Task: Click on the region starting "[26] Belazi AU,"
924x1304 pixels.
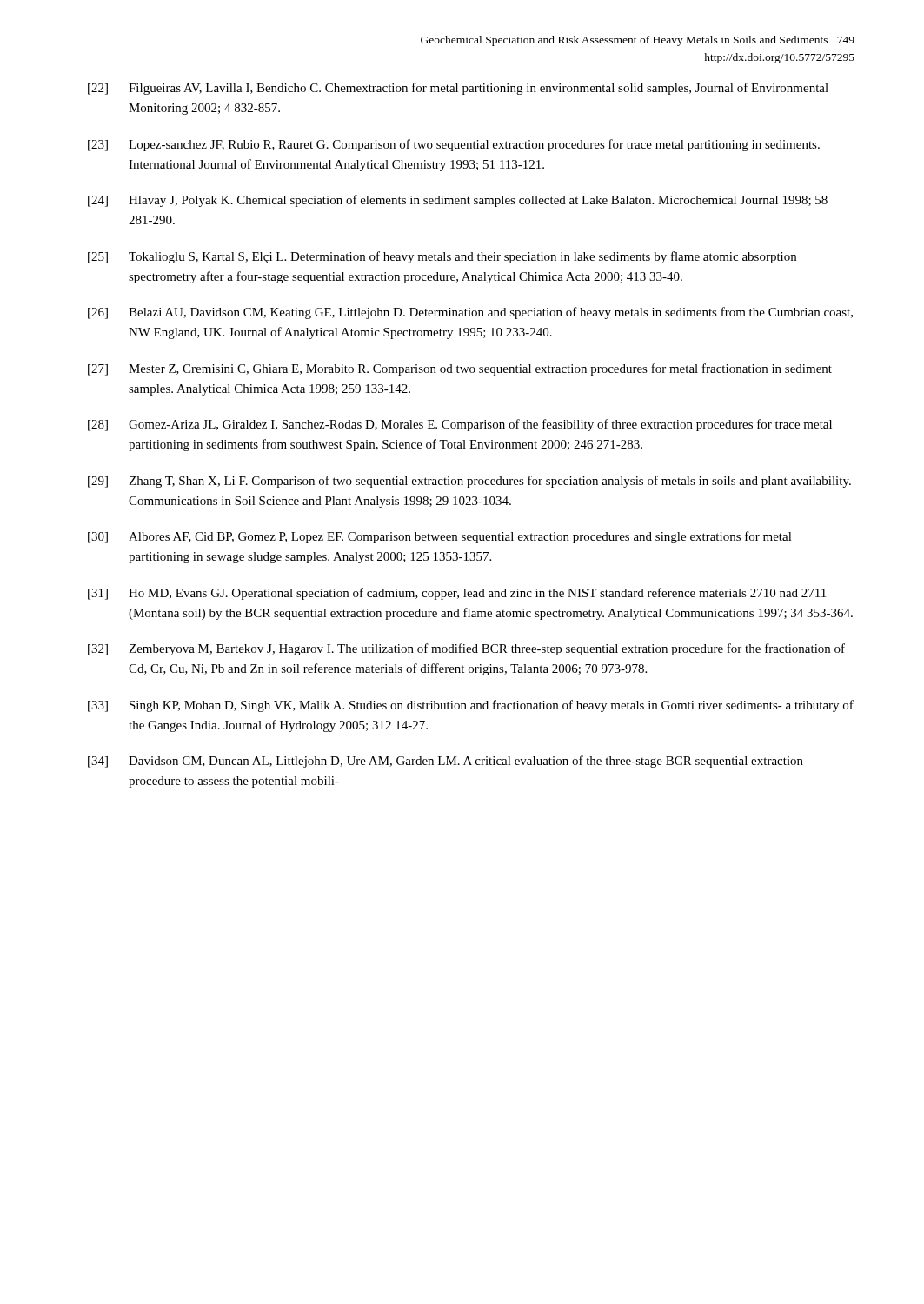Action: pos(471,323)
